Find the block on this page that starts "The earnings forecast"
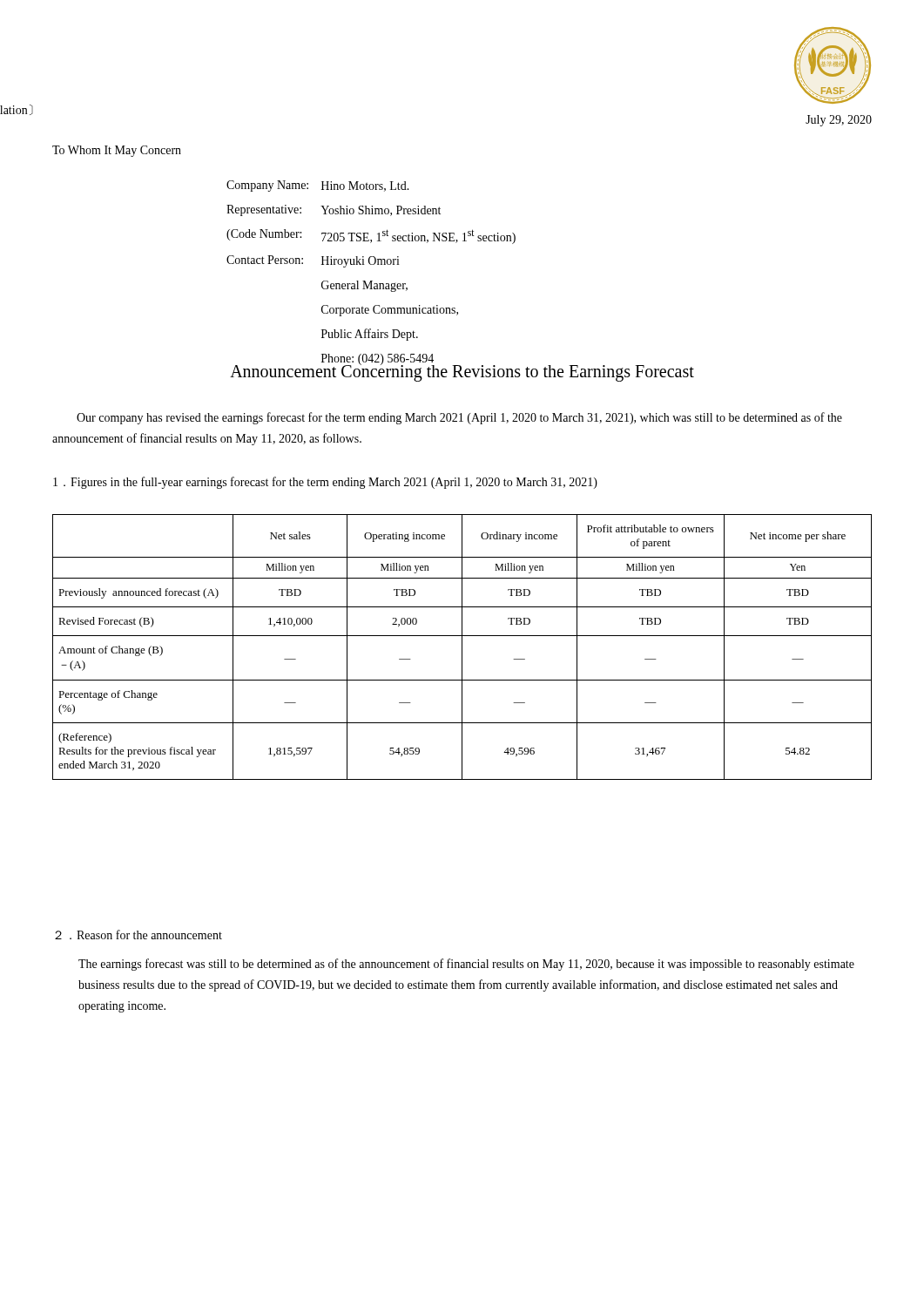This screenshot has height=1307, width=924. coord(466,985)
